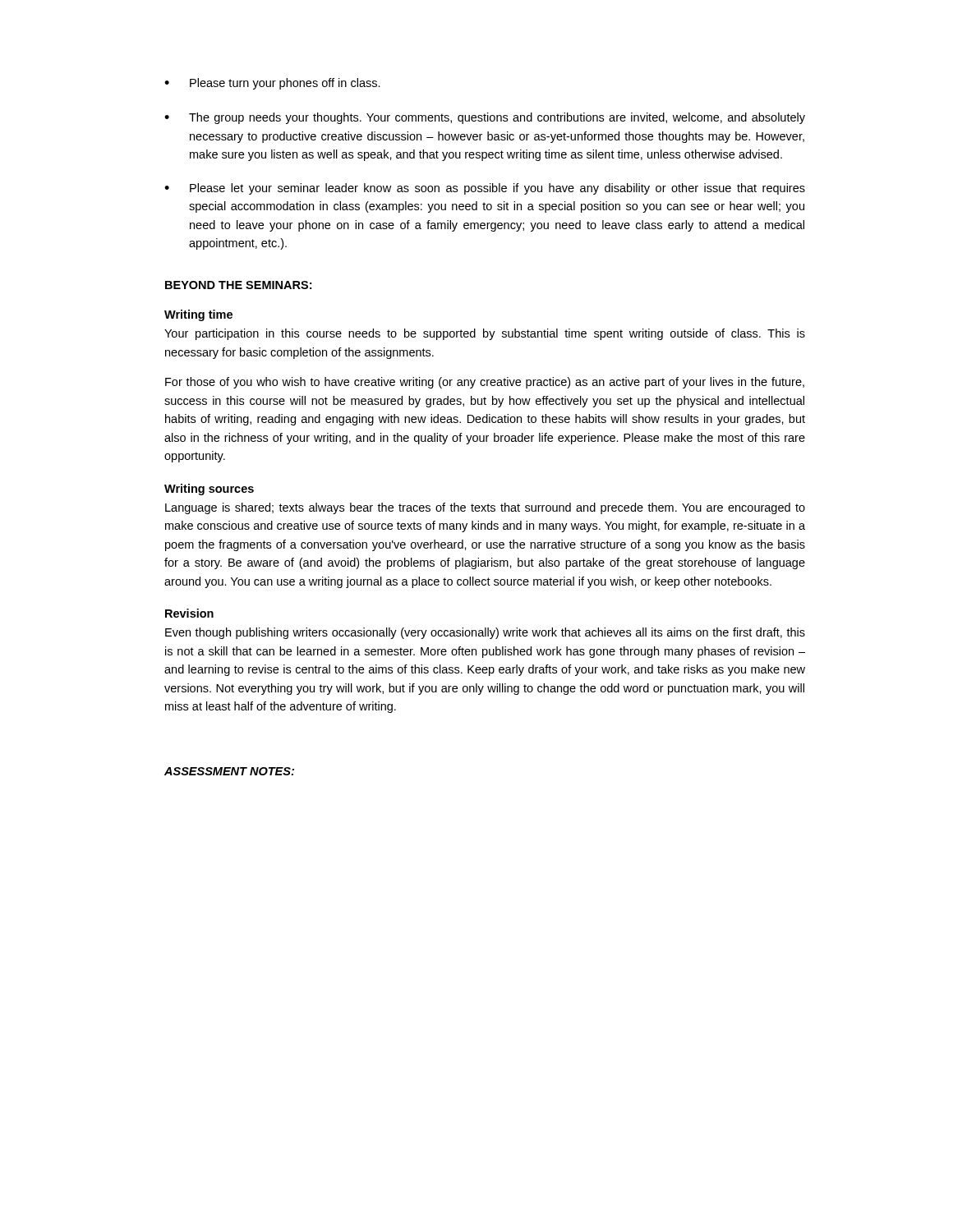Locate the element starting "Language is shared; texts always bear the traces"

pyautogui.click(x=485, y=544)
